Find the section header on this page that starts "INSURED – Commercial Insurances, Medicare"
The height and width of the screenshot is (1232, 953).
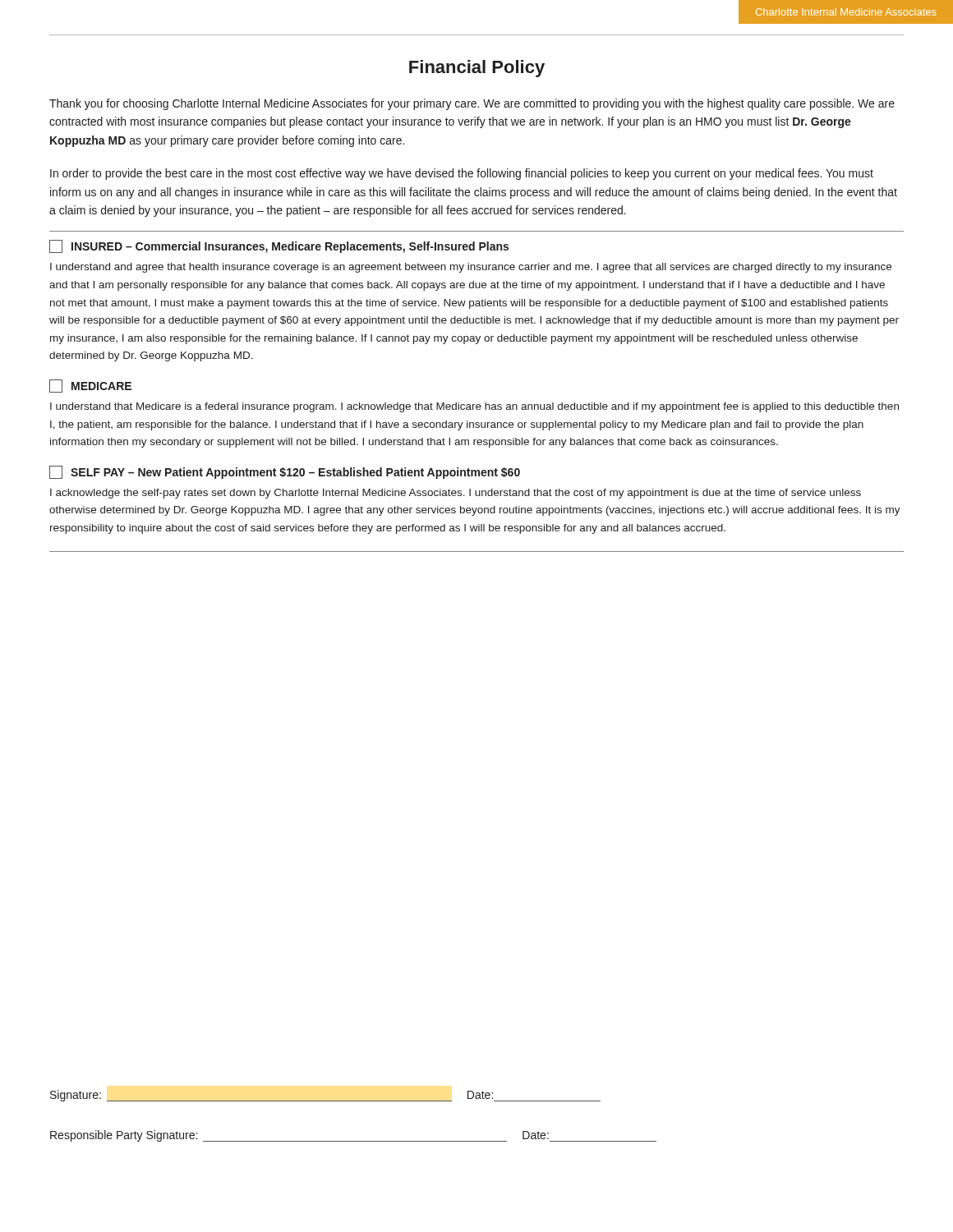click(x=279, y=247)
